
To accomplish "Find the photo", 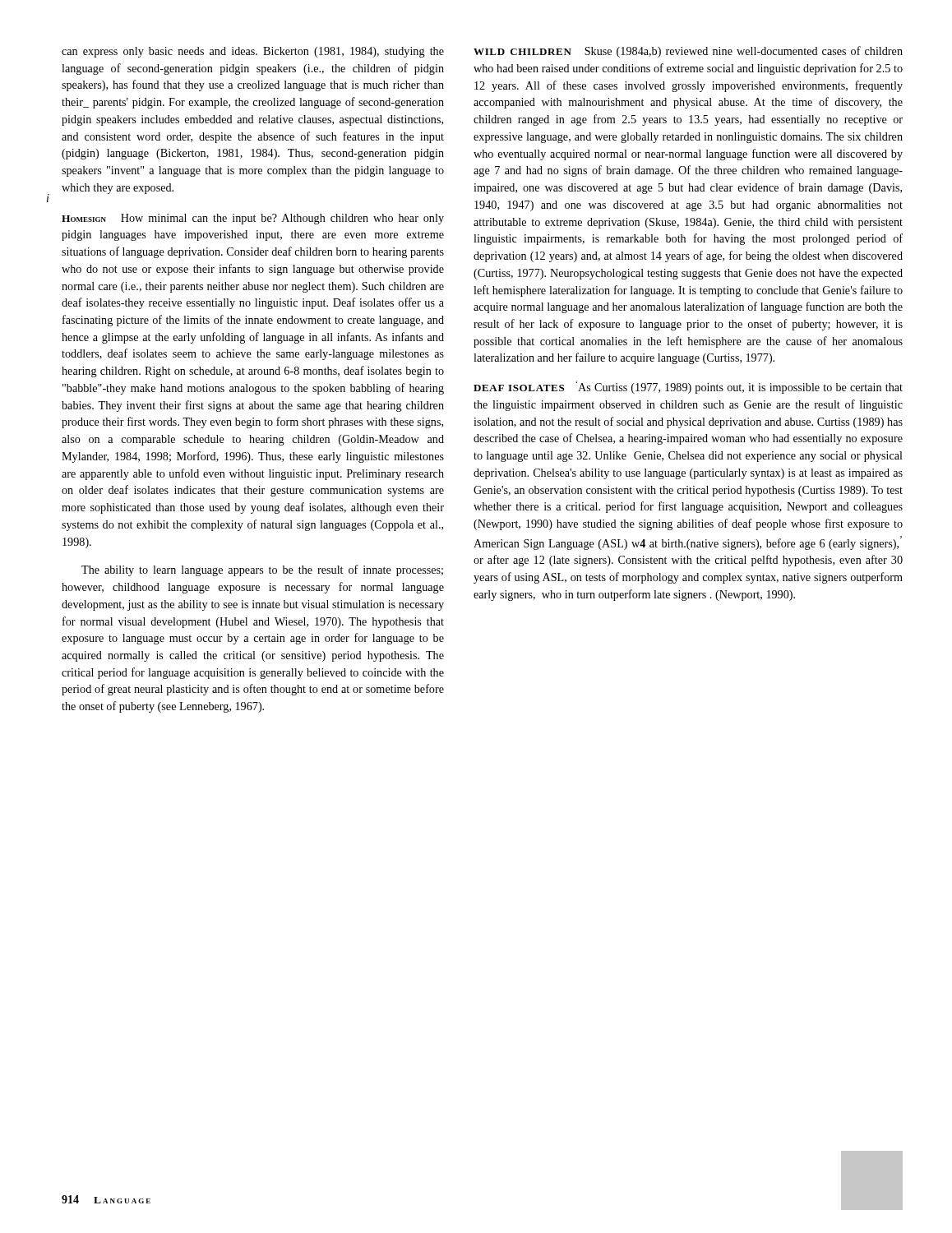I will pos(872,1180).
